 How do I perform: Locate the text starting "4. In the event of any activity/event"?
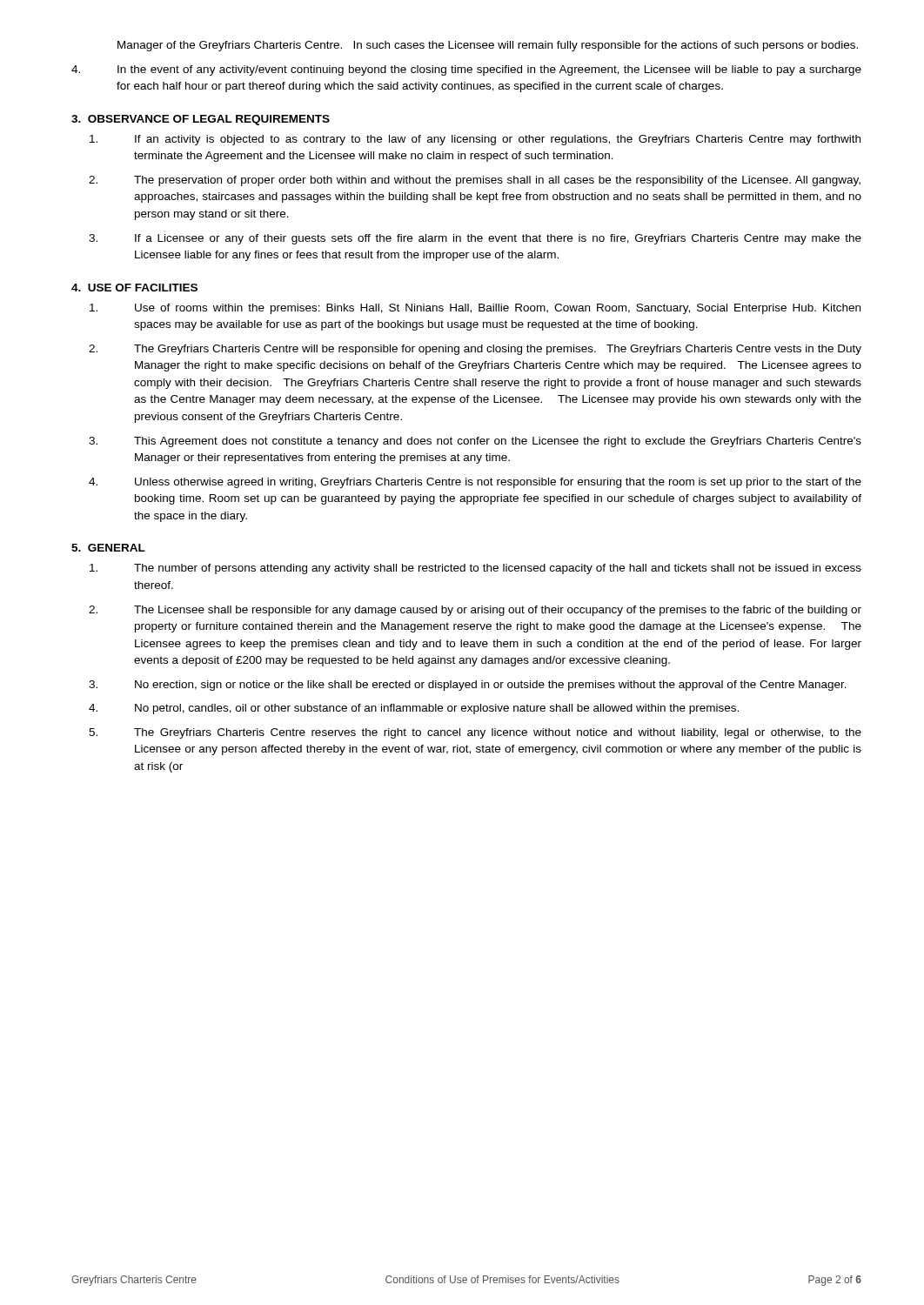tap(466, 78)
